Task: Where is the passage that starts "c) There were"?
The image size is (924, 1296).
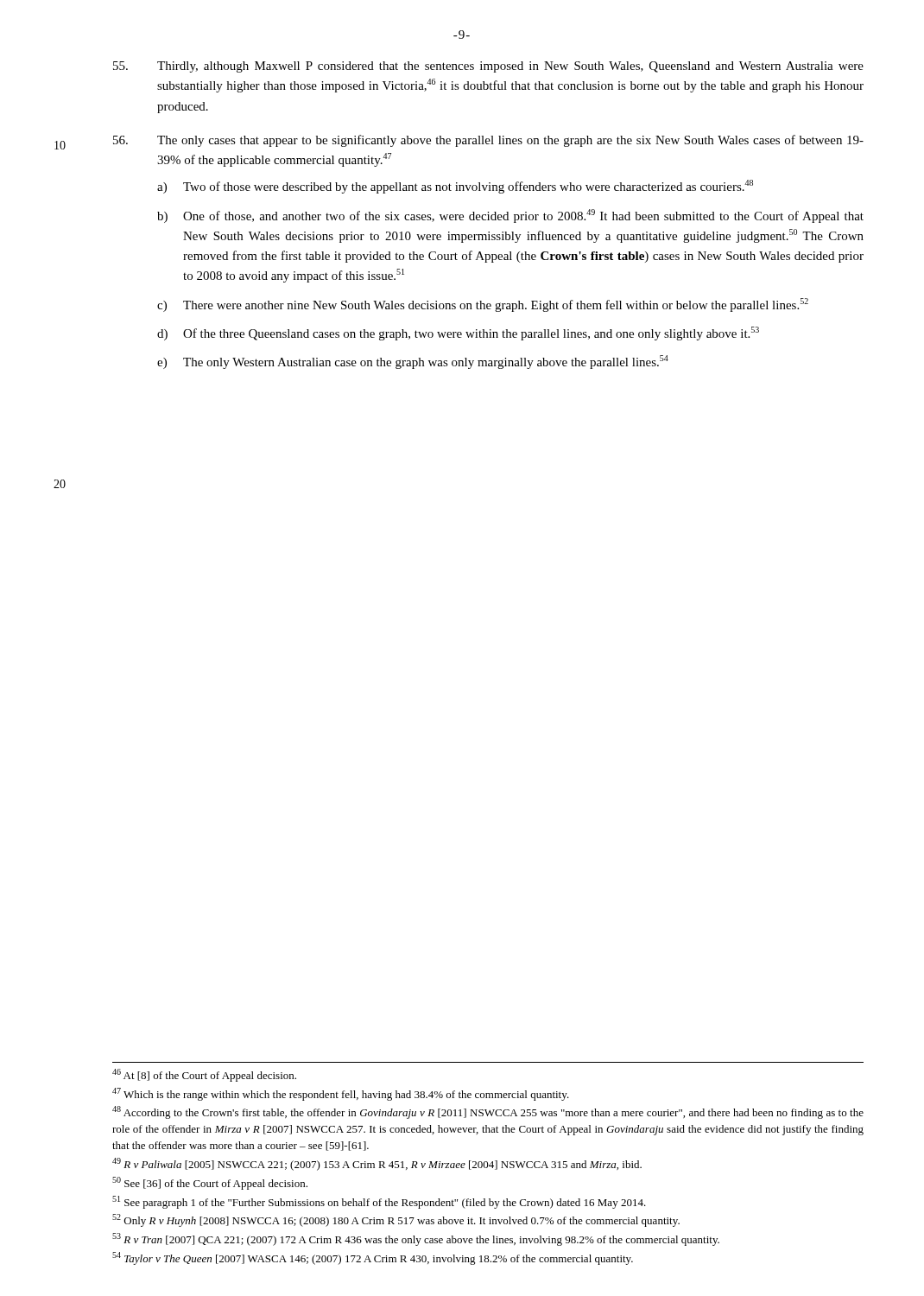Action: 510,305
